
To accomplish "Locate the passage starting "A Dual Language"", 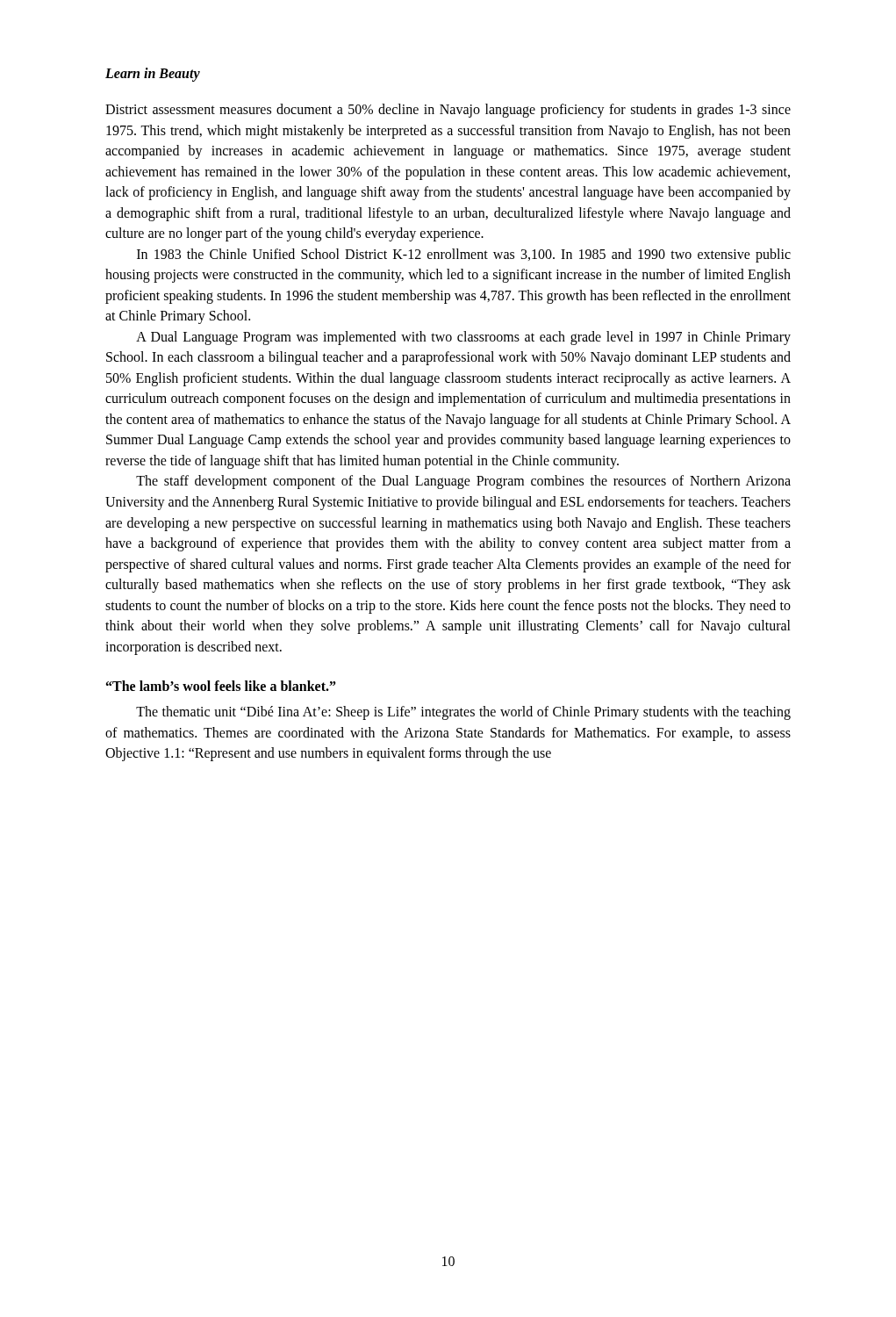I will pos(448,399).
